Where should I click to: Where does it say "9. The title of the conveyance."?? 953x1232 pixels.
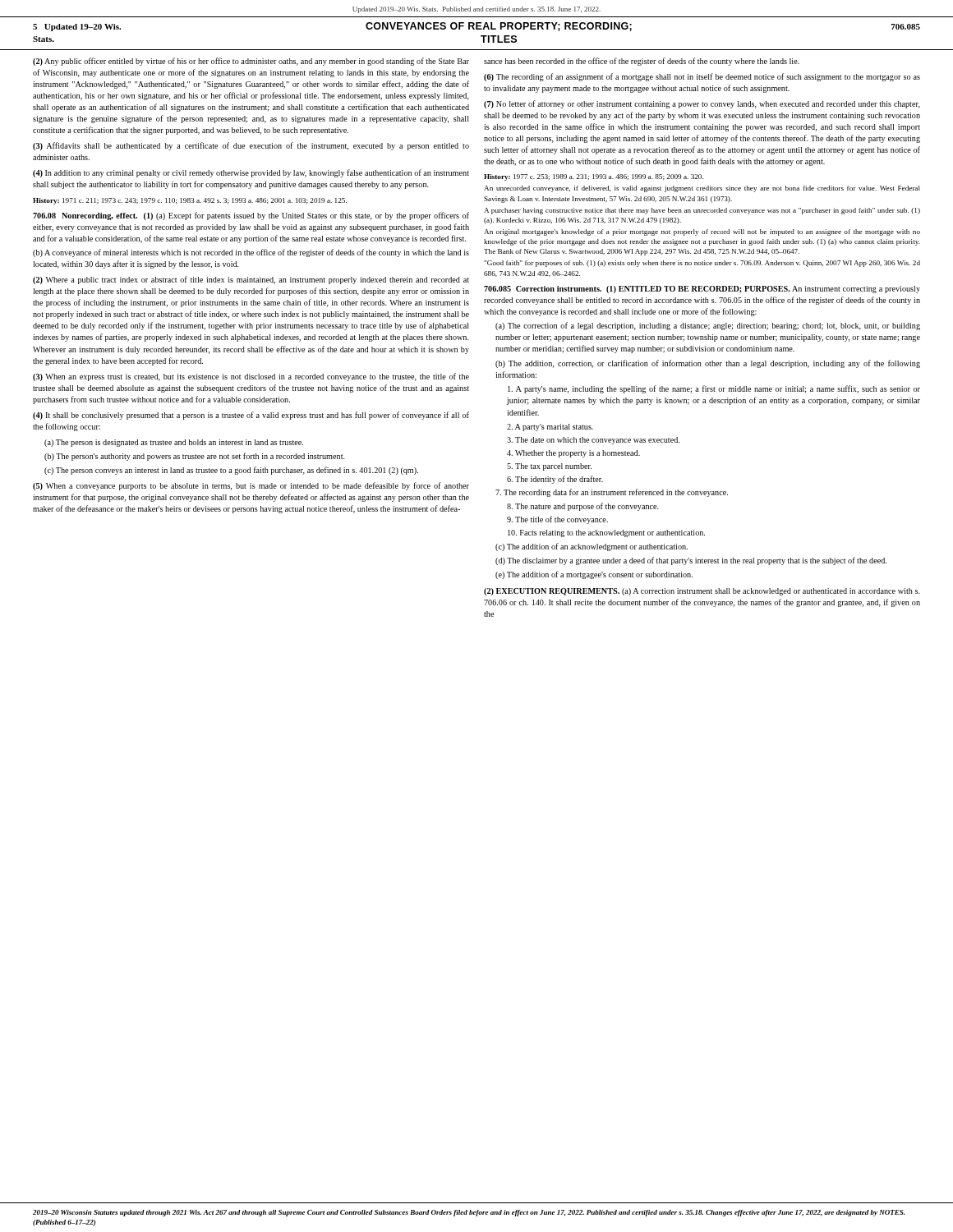coord(557,520)
